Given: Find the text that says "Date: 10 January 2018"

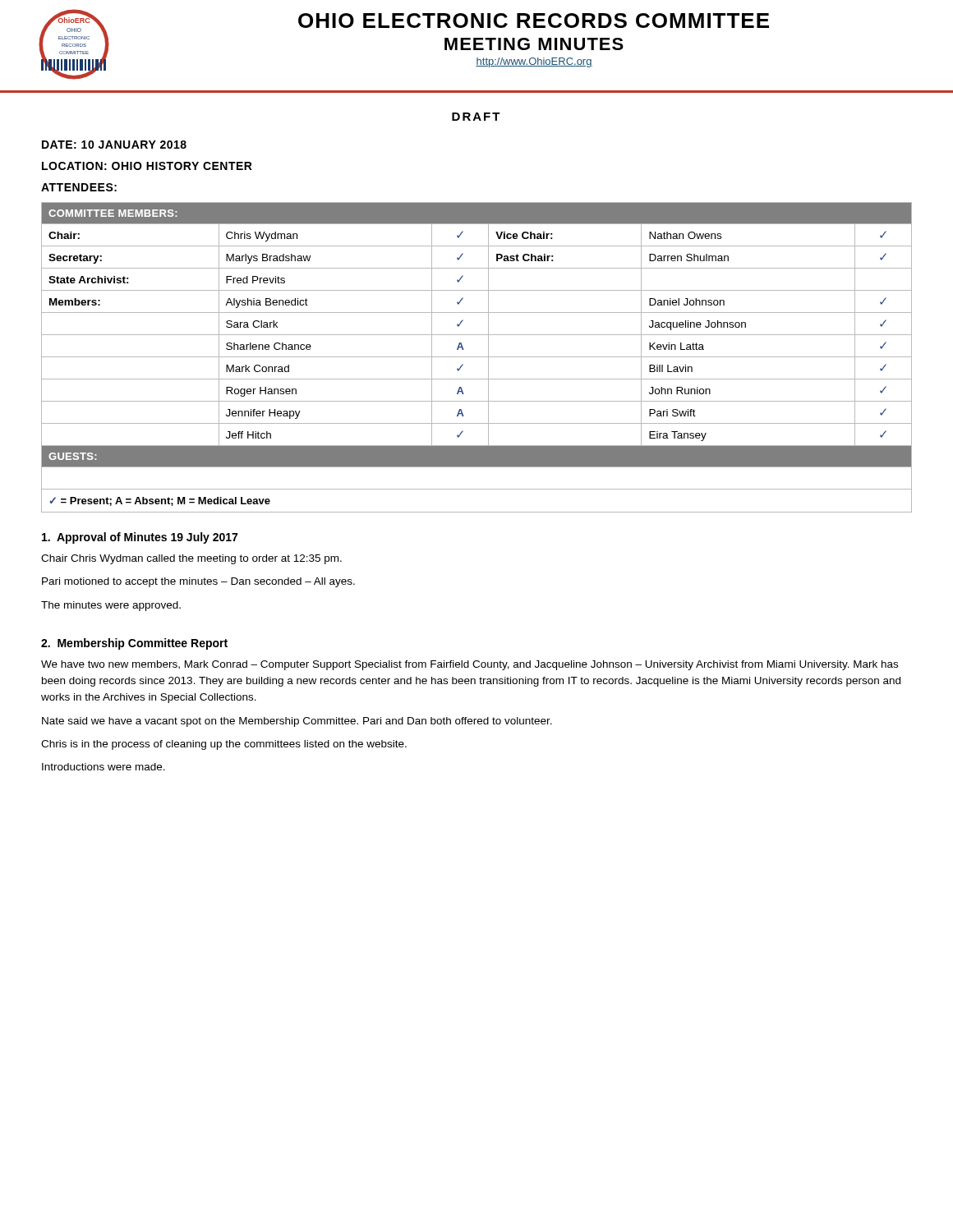Looking at the screenshot, I should [114, 145].
